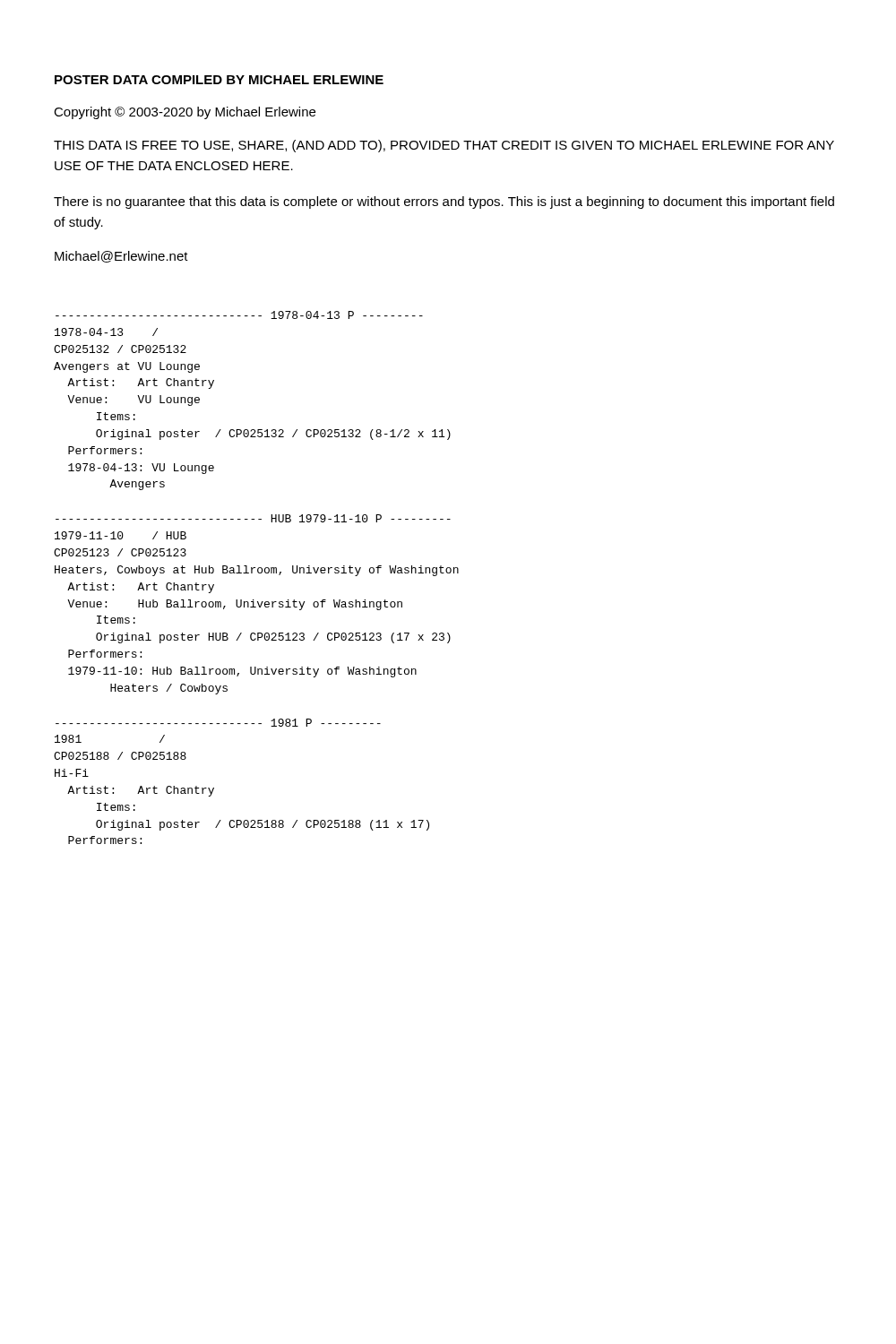Where is the passage that starts "HUB 1979-11-10 P --------- 1979-11-10"?
Viewport: 896px width, 1344px height.
pyautogui.click(x=256, y=604)
